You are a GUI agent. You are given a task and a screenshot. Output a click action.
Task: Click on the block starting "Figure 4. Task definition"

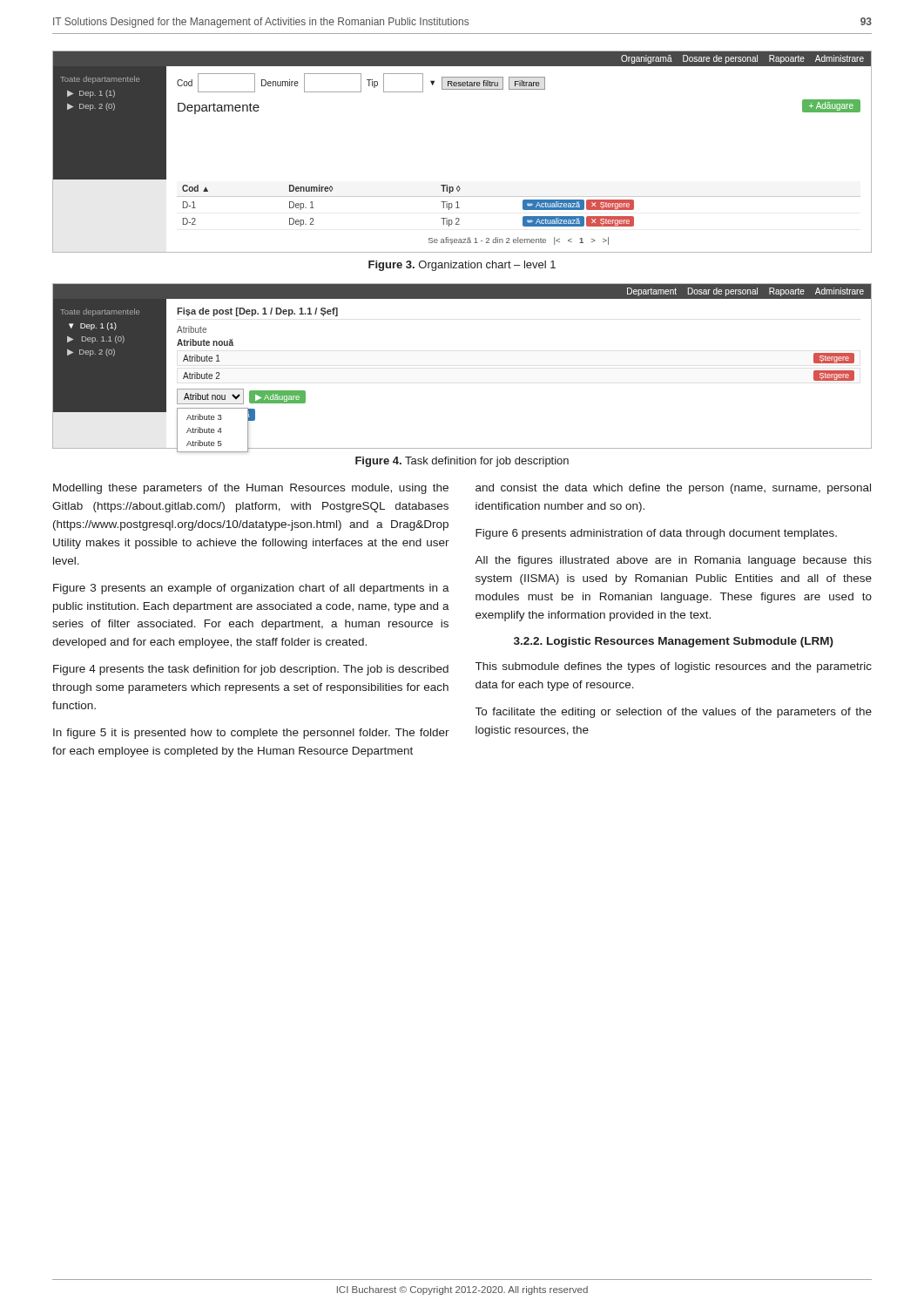(x=462, y=460)
